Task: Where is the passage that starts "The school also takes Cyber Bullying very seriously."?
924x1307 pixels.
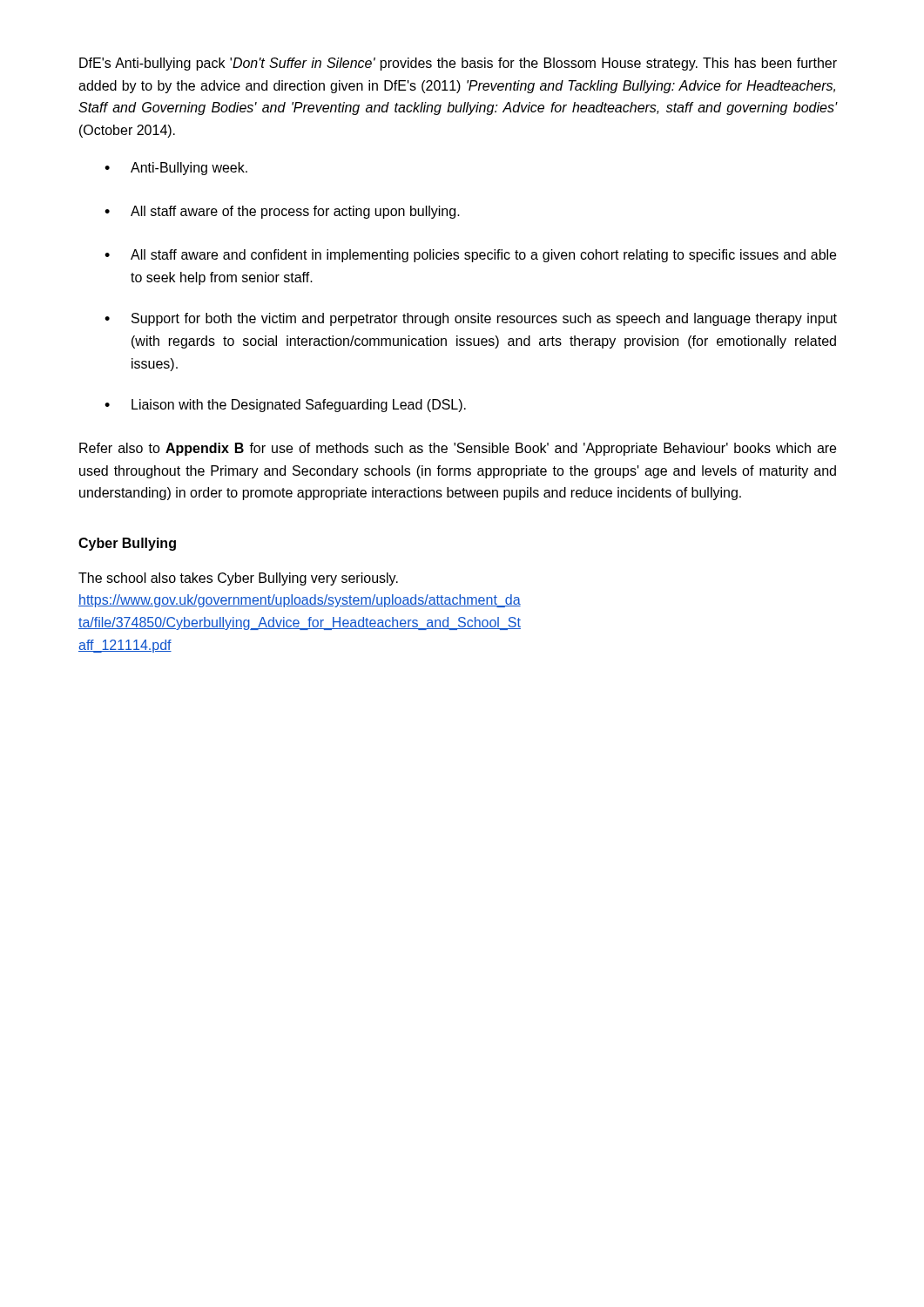Action: tap(300, 611)
